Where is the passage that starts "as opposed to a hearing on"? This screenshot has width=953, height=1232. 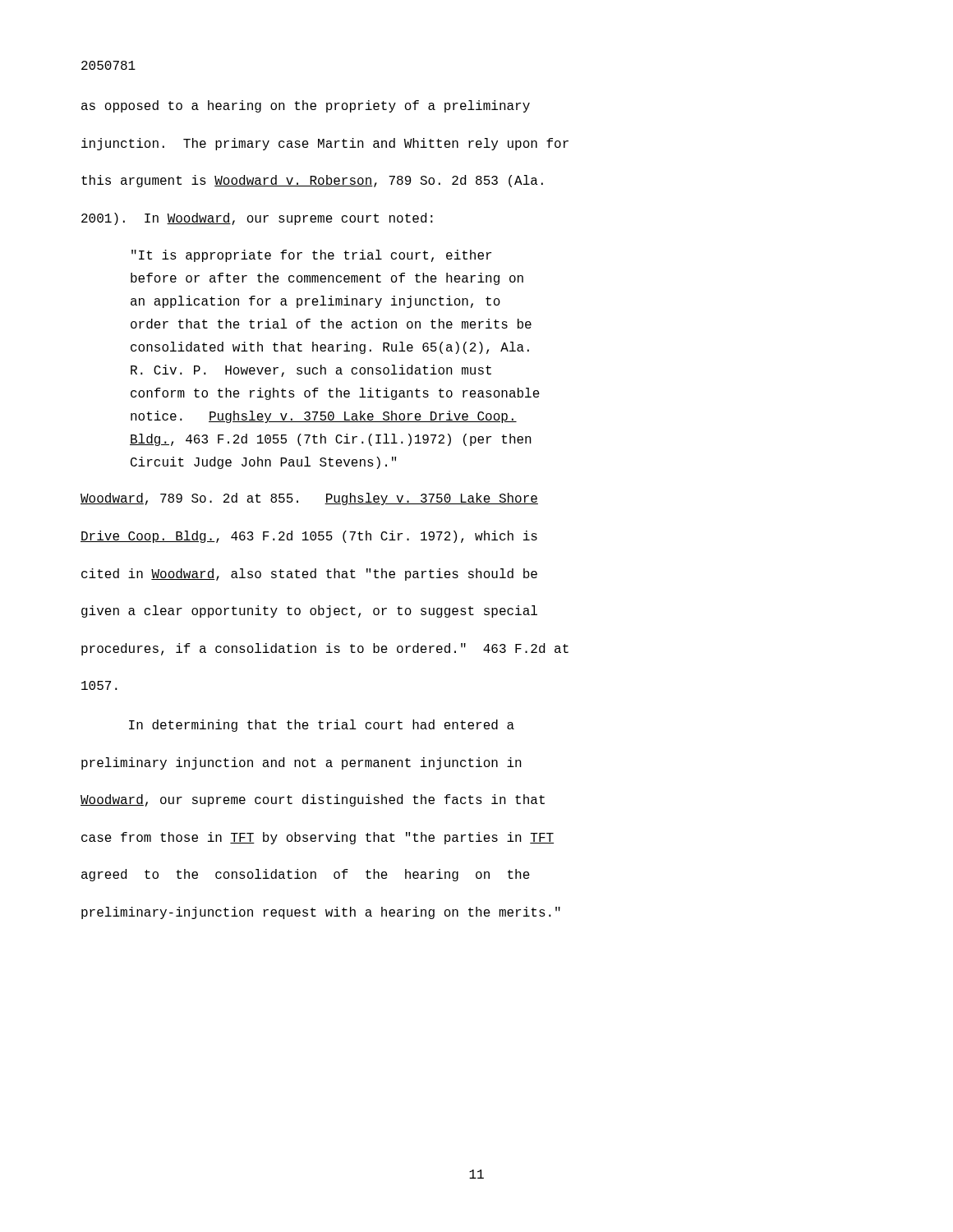tap(476, 164)
